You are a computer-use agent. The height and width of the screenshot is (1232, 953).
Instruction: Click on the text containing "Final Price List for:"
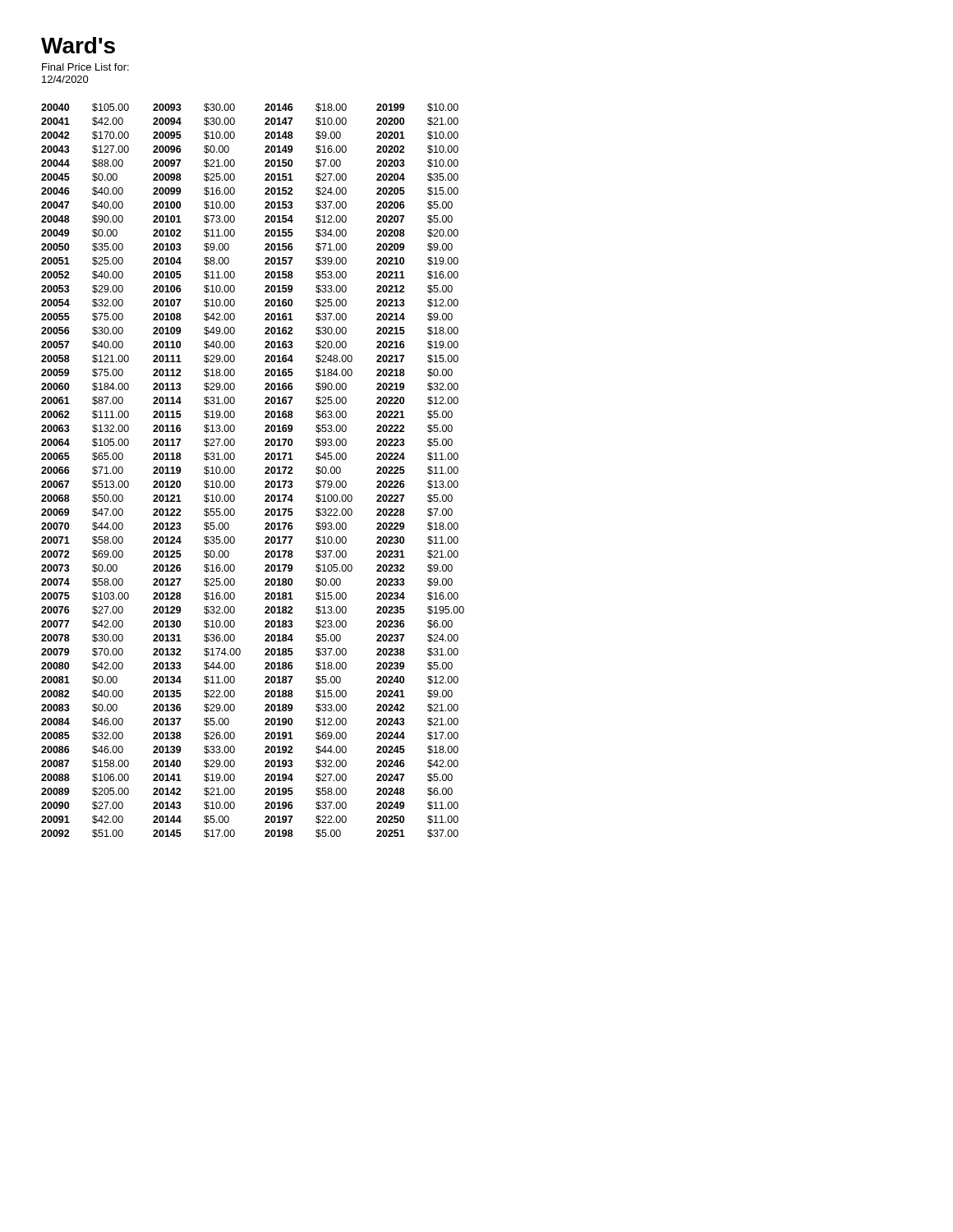click(85, 67)
